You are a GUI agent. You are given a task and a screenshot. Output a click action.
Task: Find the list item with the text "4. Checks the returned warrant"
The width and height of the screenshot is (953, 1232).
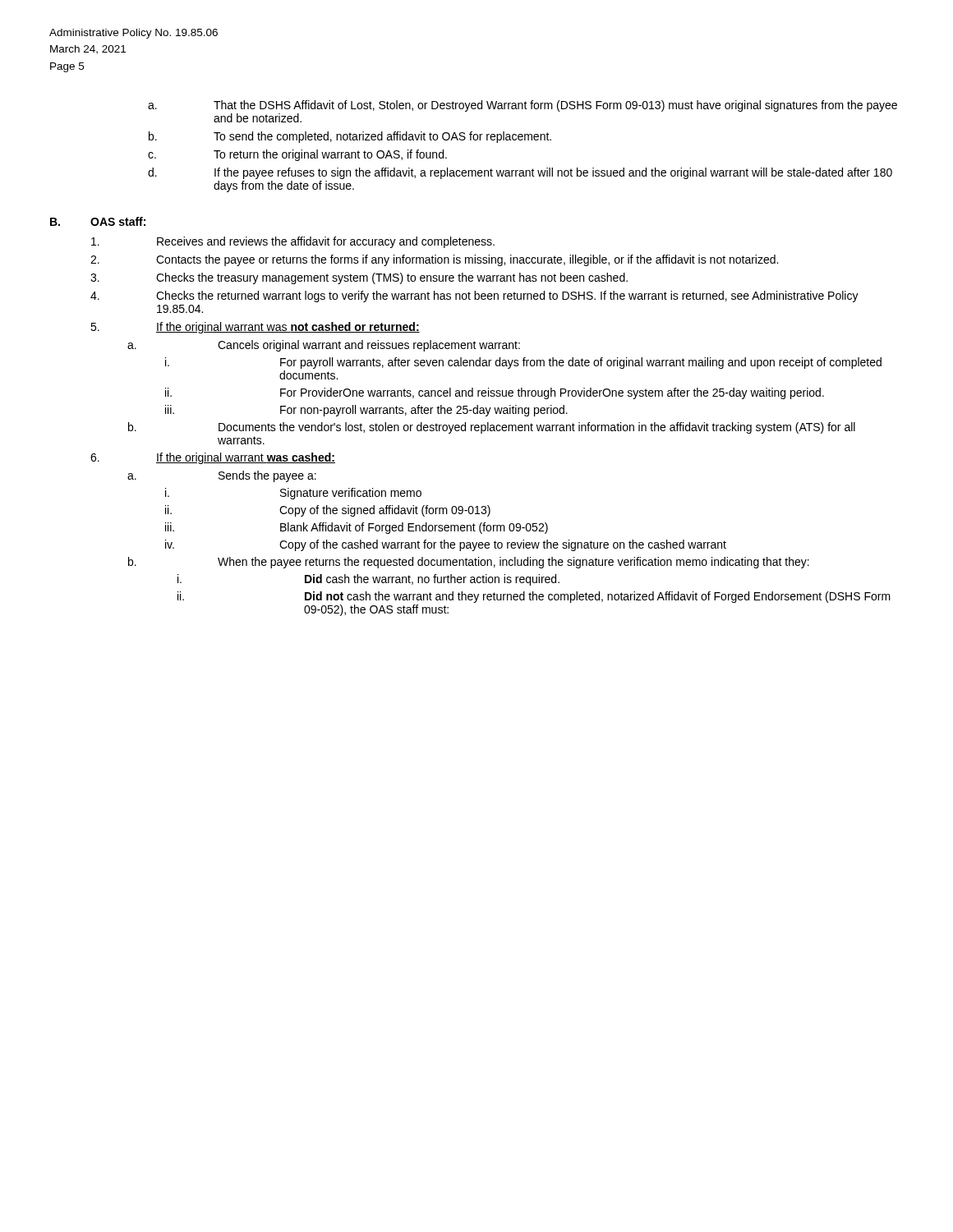[476, 302]
